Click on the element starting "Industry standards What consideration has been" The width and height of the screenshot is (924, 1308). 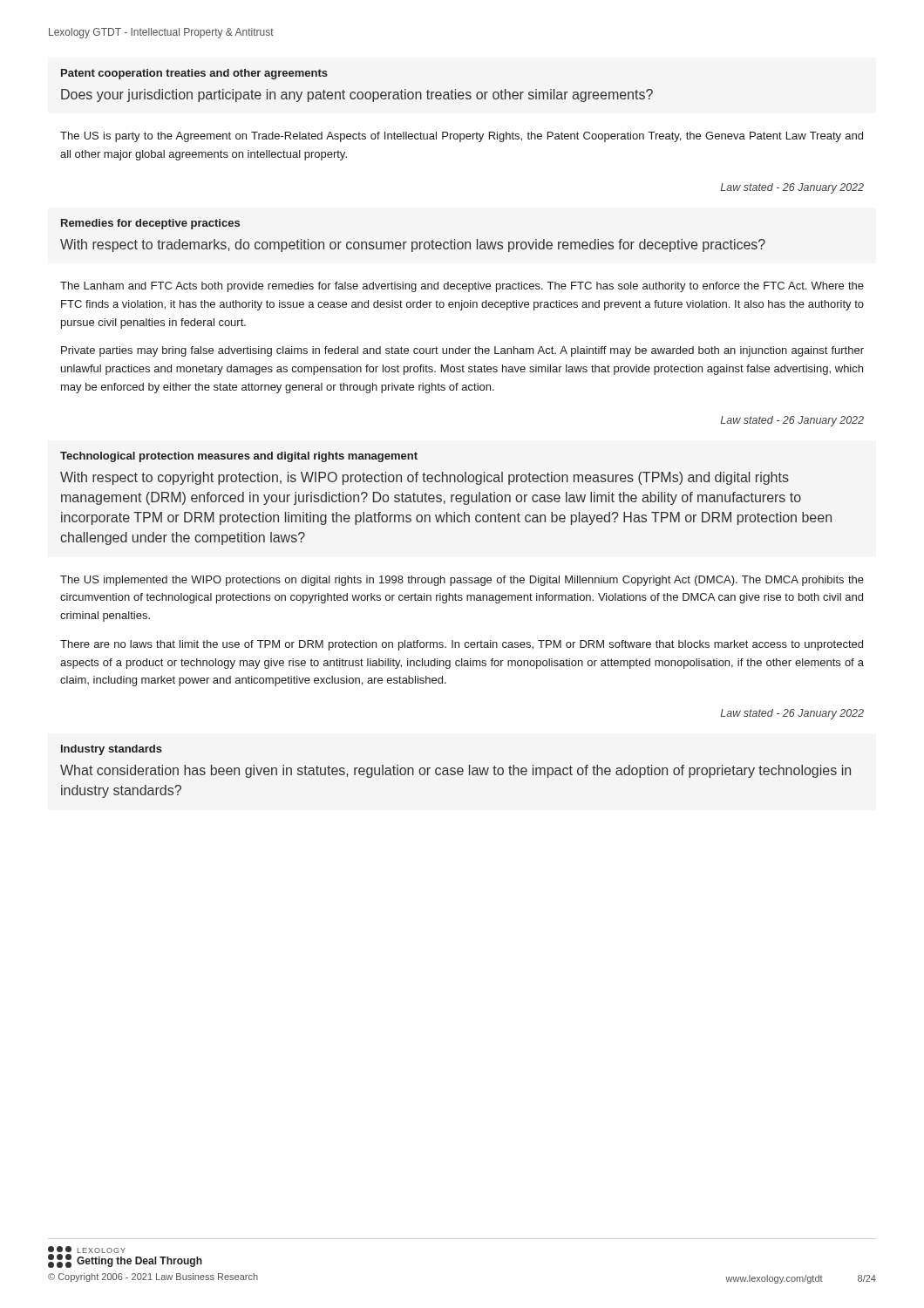pos(462,772)
